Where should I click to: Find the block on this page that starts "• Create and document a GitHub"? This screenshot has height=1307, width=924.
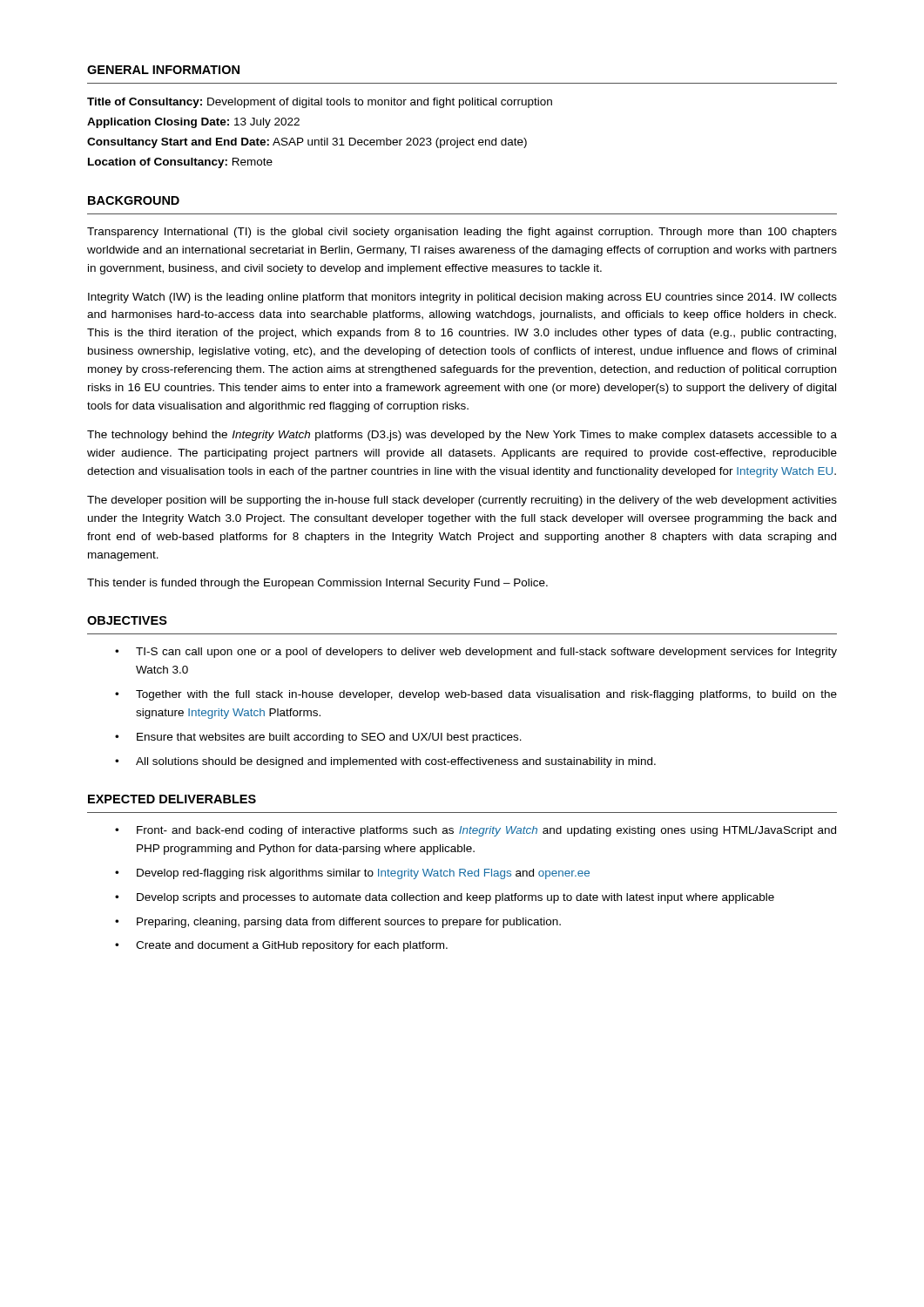click(281, 946)
